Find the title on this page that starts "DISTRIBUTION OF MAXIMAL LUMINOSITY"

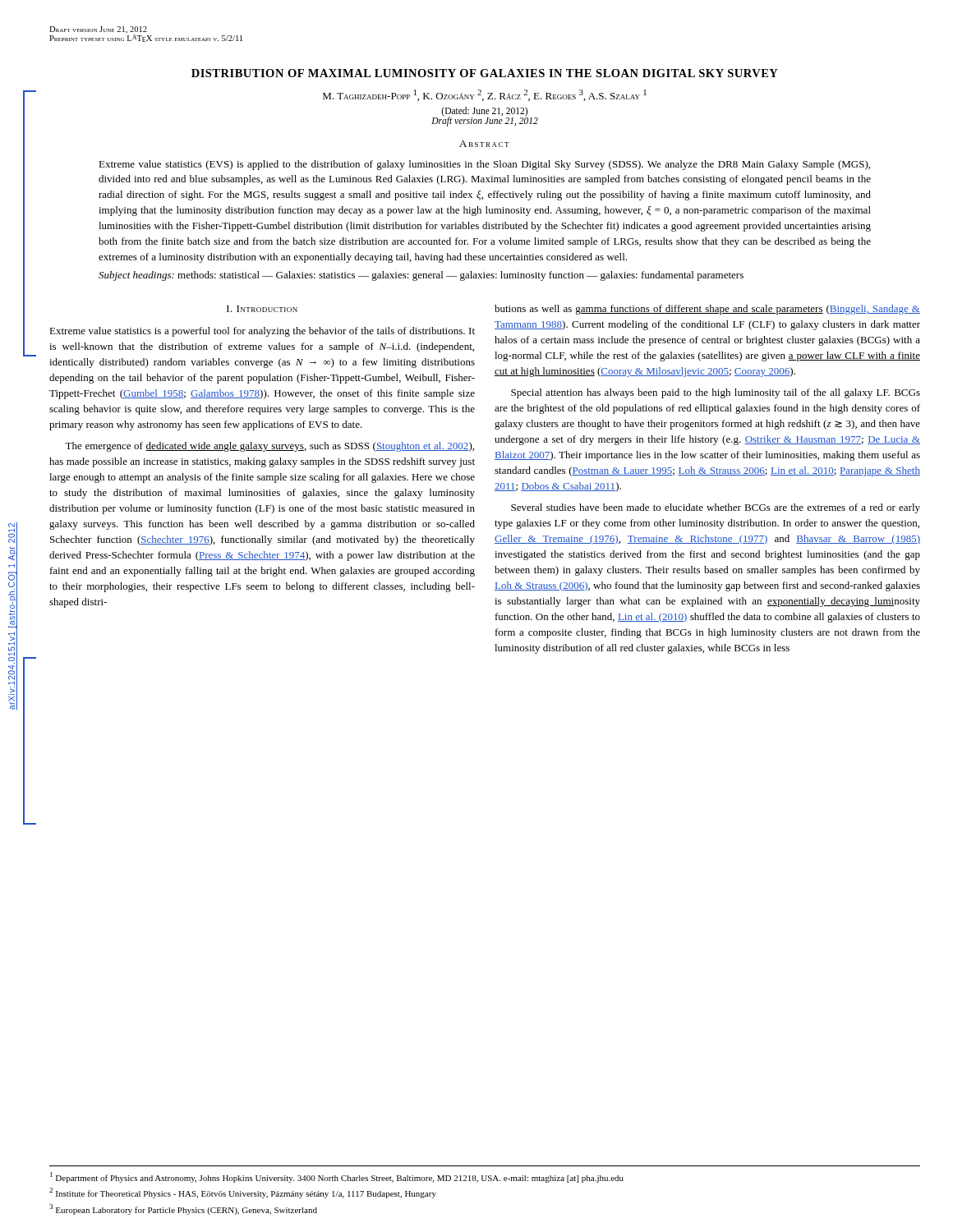(485, 73)
